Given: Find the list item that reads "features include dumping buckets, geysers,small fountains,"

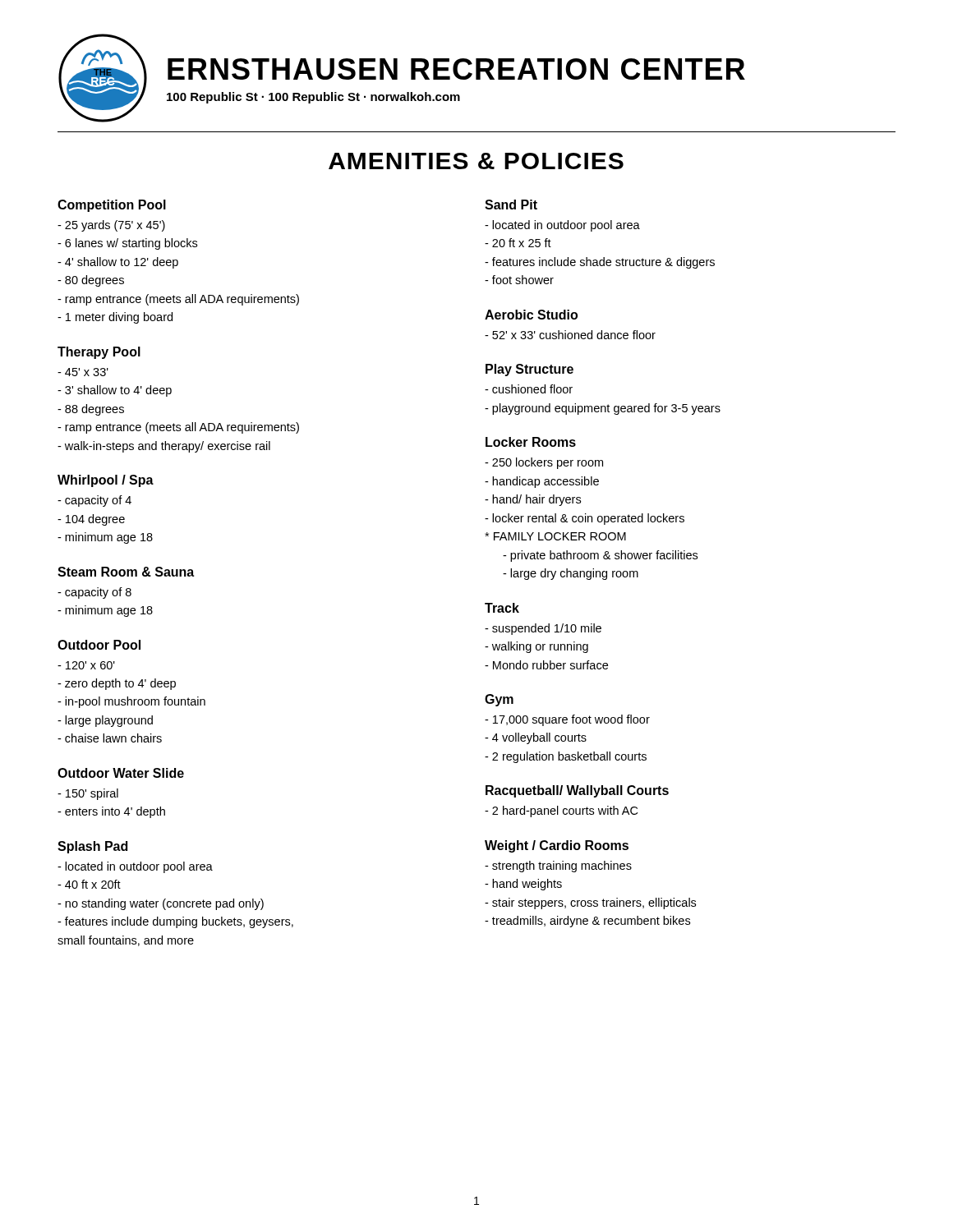Looking at the screenshot, I should click(x=176, y=931).
